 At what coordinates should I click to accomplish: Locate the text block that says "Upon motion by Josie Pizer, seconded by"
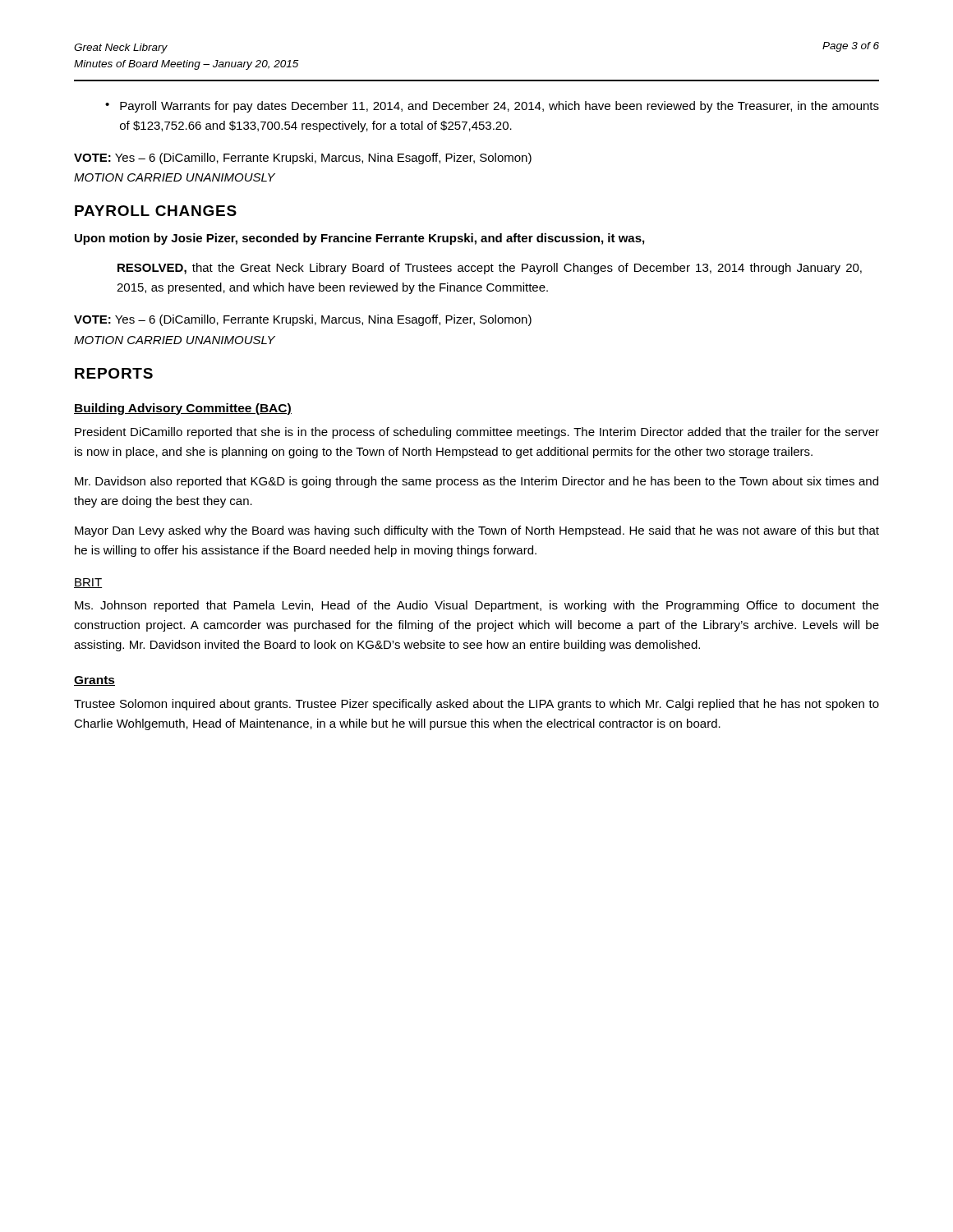360,238
